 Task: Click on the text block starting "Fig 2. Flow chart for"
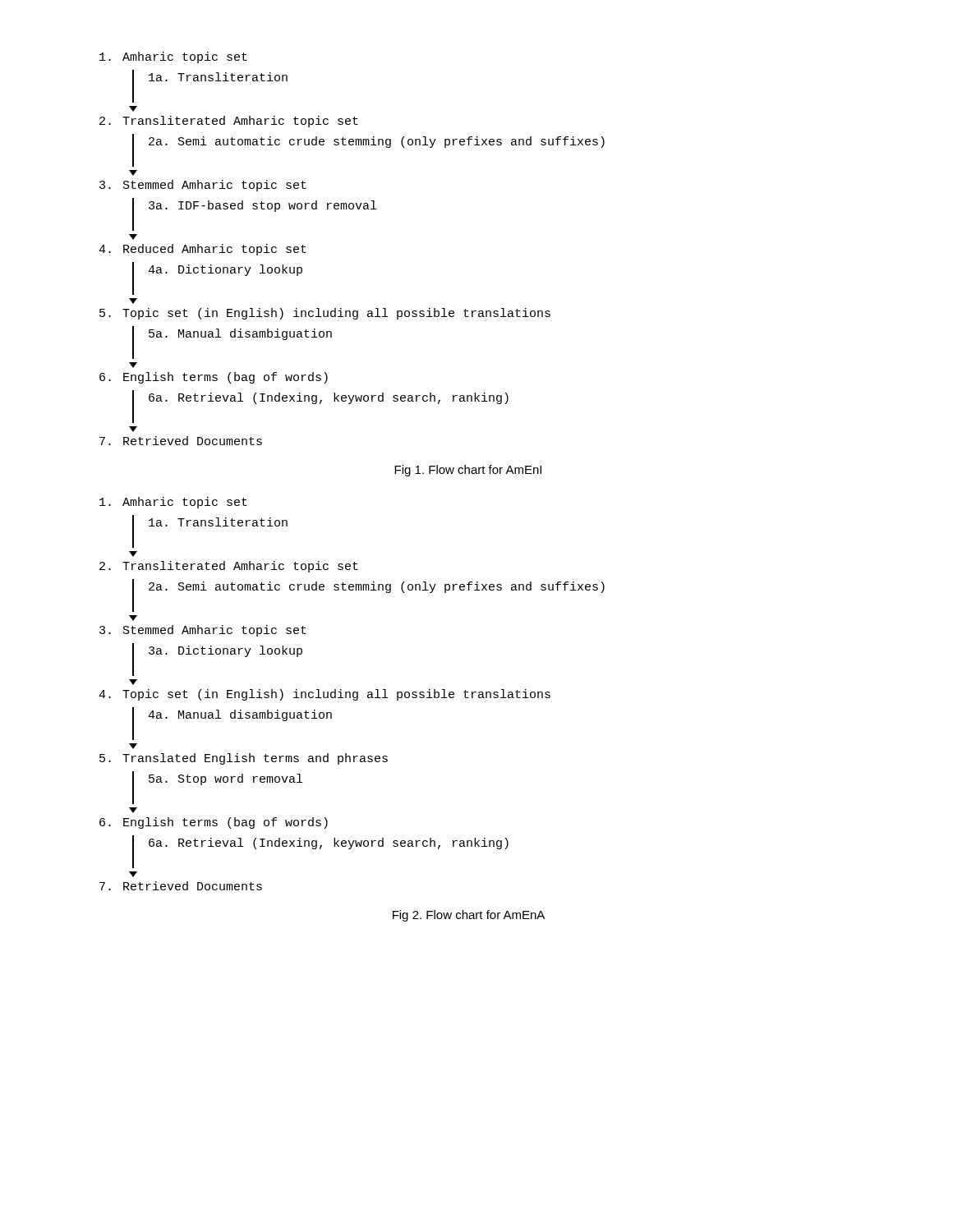click(468, 915)
